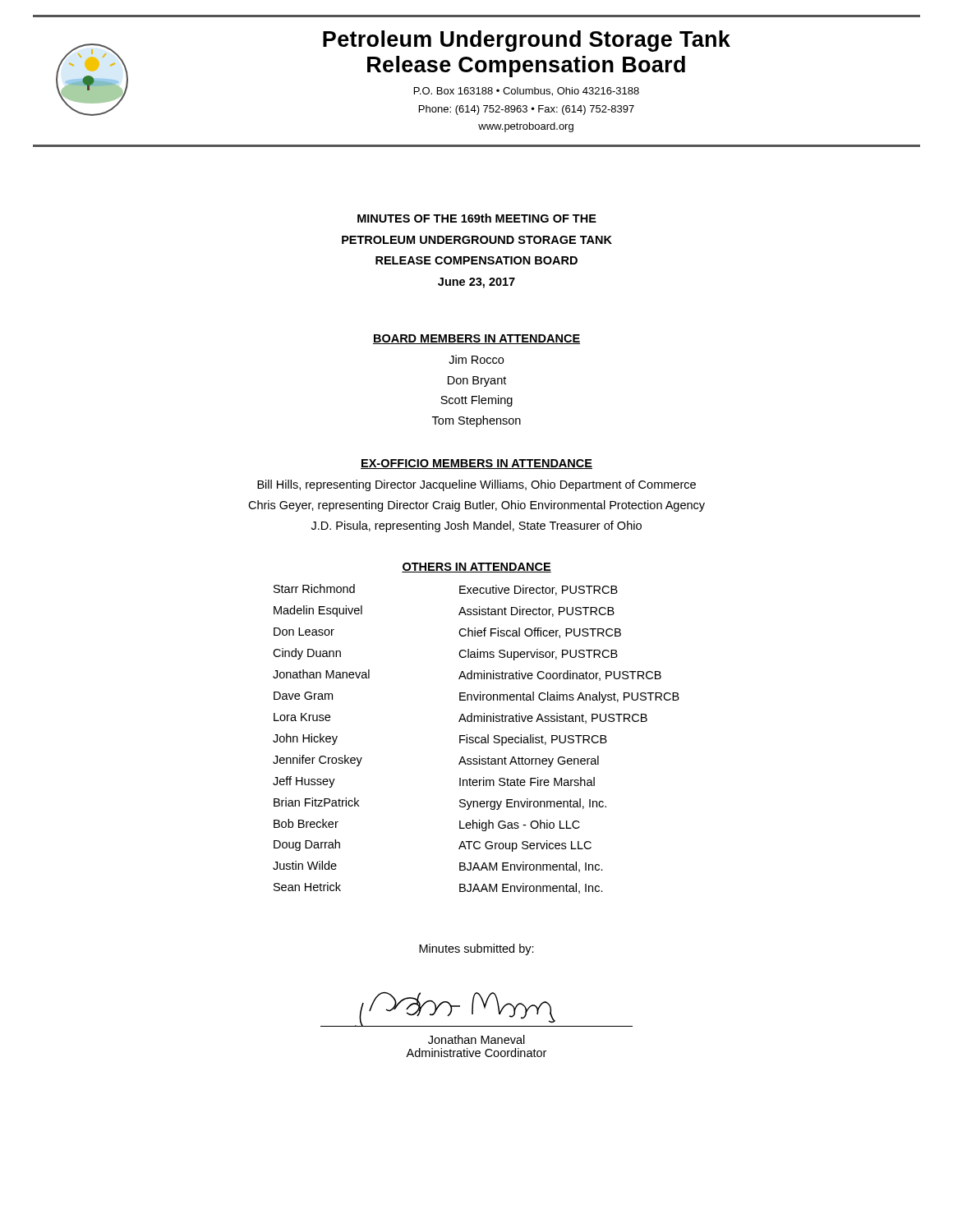This screenshot has height=1232, width=953.
Task: Navigate to the element starting "OTHERS IN ATTENDANCE"
Action: point(476,567)
